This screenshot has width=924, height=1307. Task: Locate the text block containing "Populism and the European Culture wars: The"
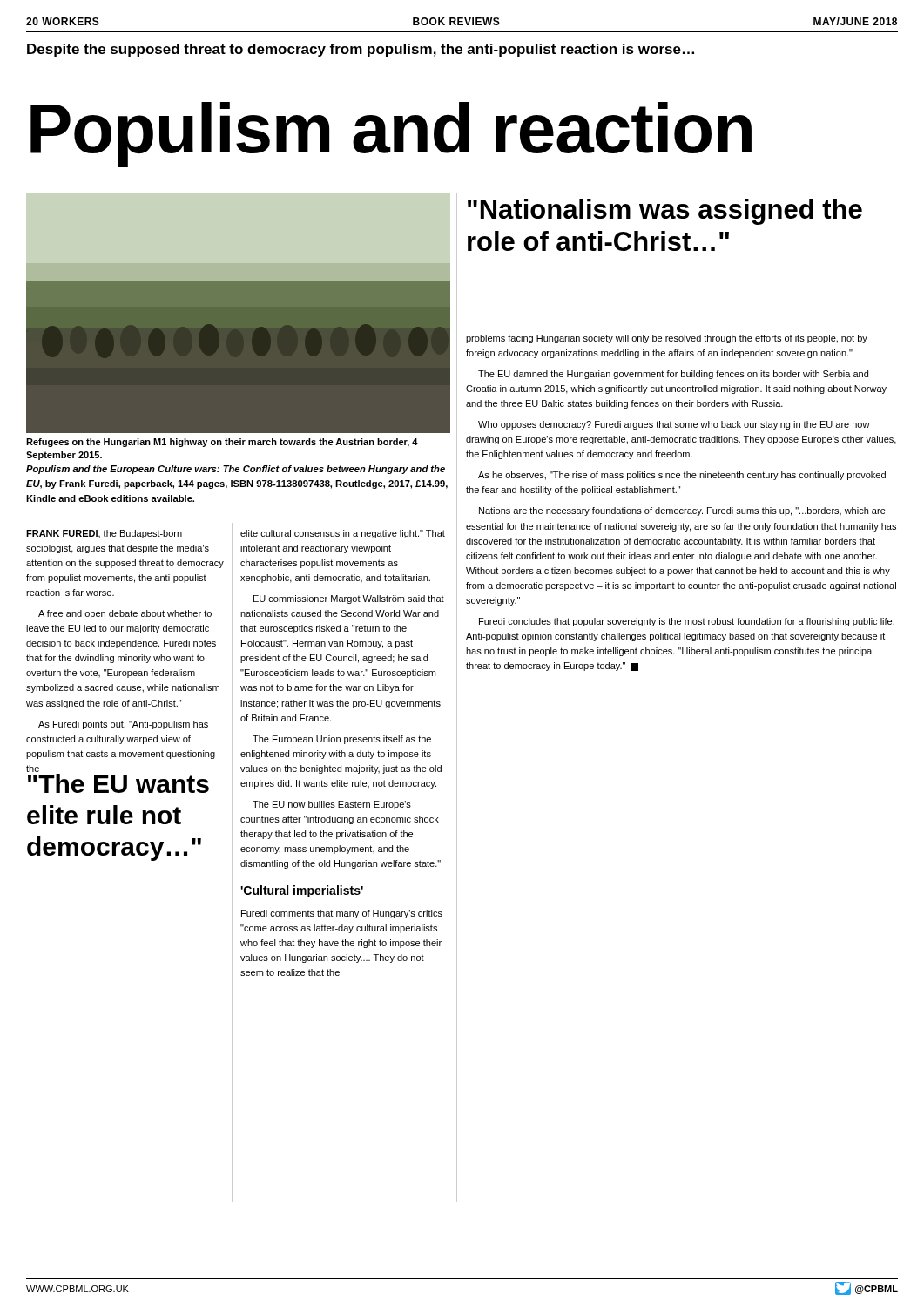click(237, 483)
